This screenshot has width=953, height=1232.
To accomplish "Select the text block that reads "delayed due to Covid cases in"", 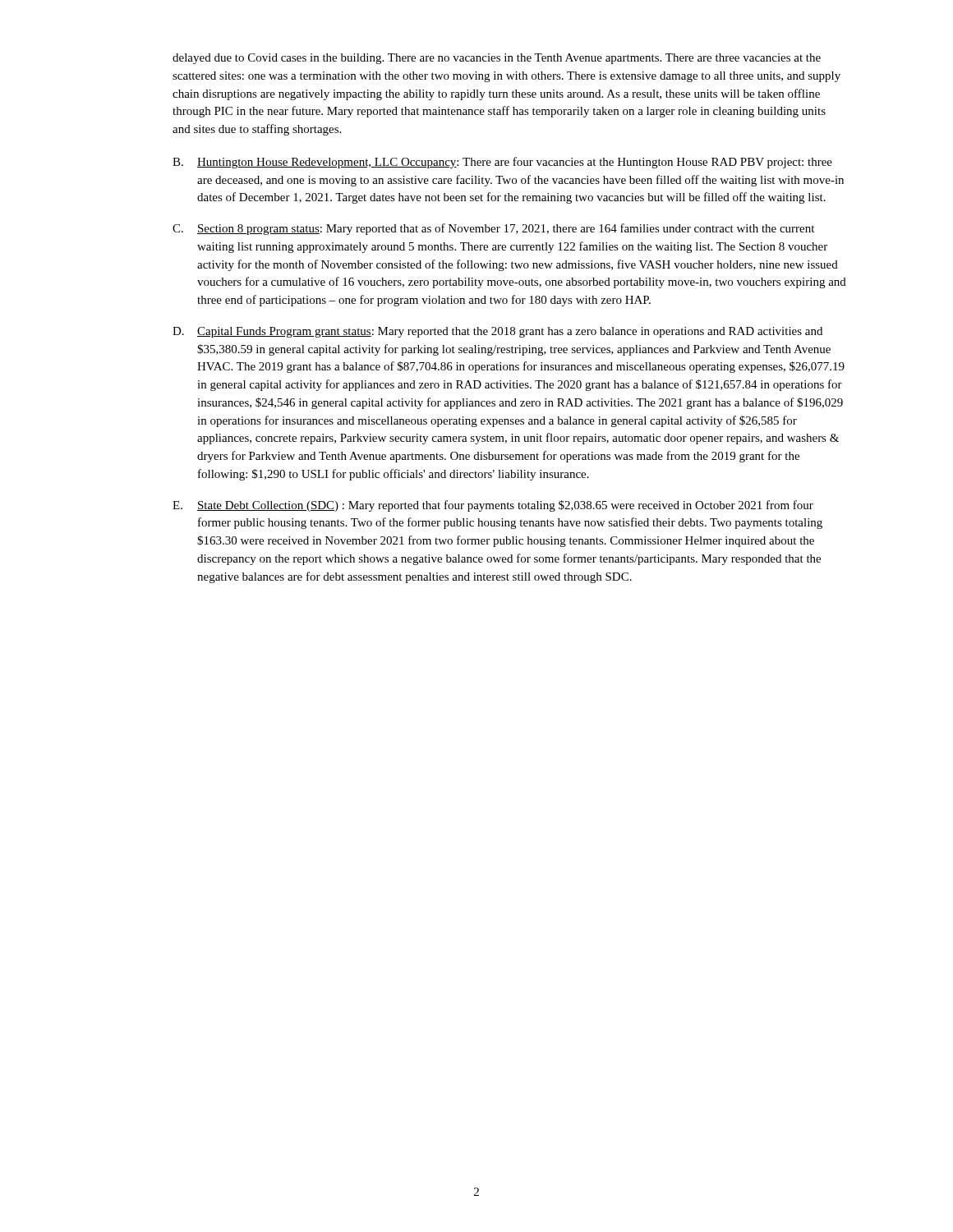I will click(507, 93).
